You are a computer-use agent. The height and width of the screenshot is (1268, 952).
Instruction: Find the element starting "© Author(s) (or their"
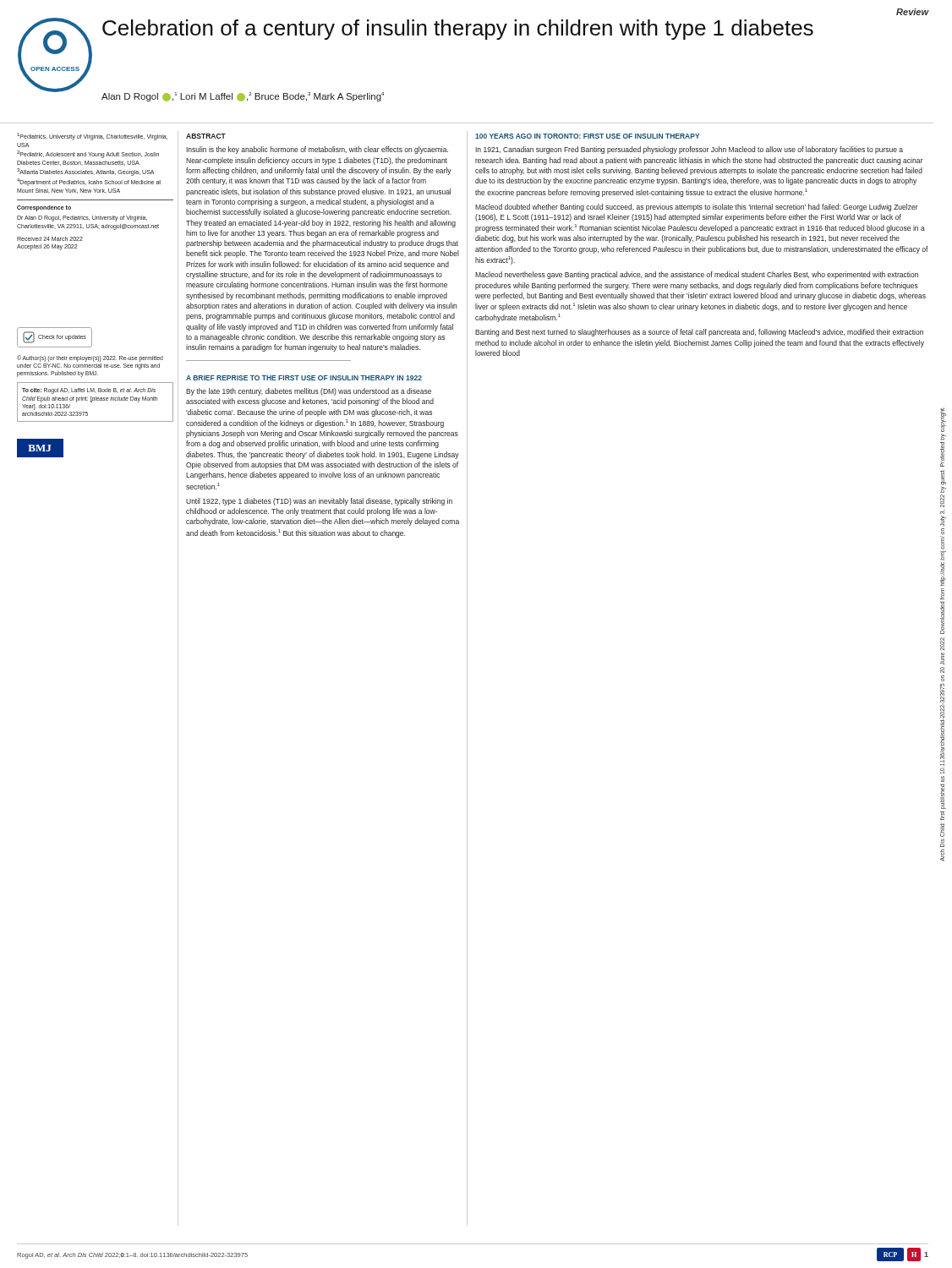(x=90, y=366)
